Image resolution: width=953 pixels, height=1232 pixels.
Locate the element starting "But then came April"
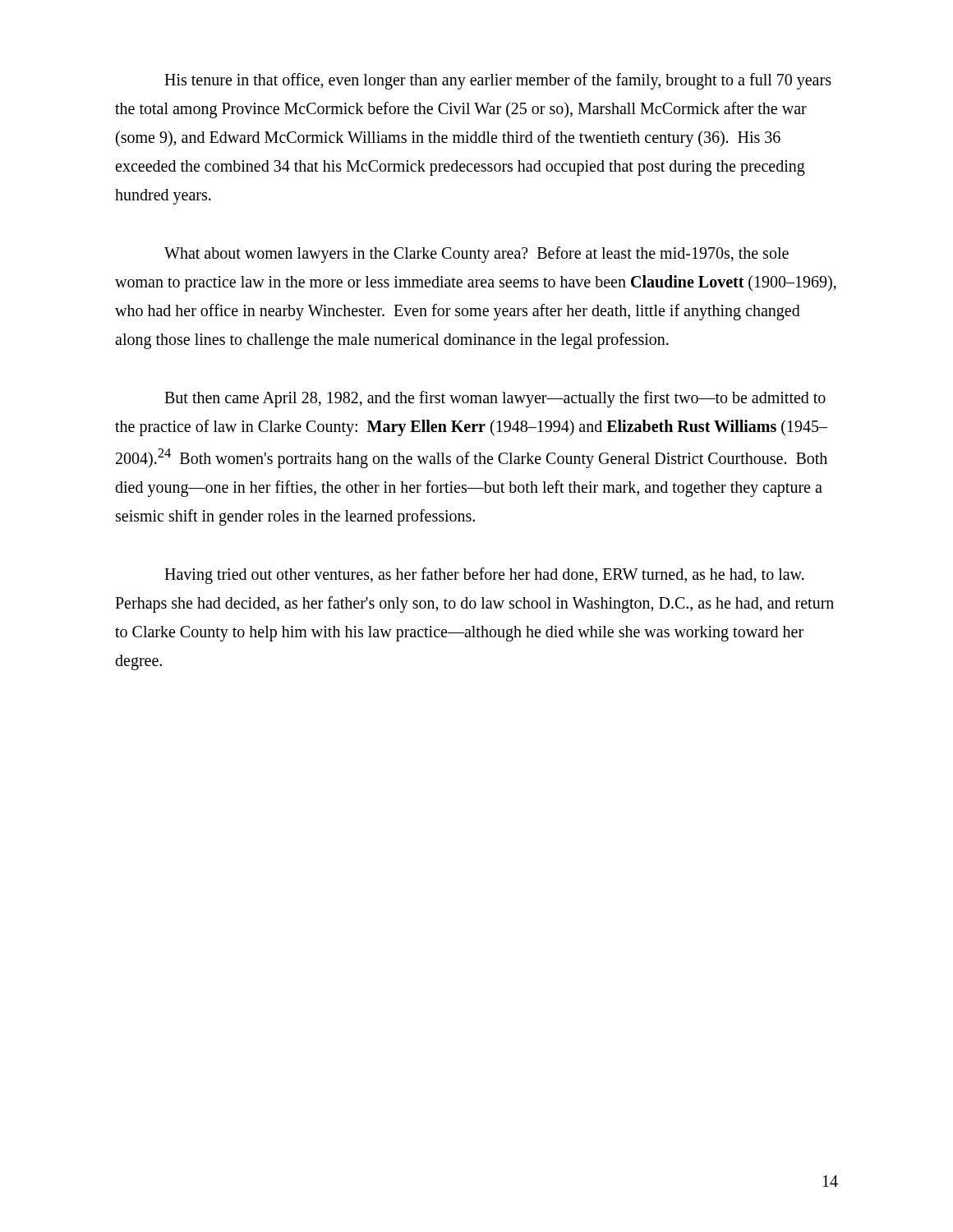pos(476,457)
